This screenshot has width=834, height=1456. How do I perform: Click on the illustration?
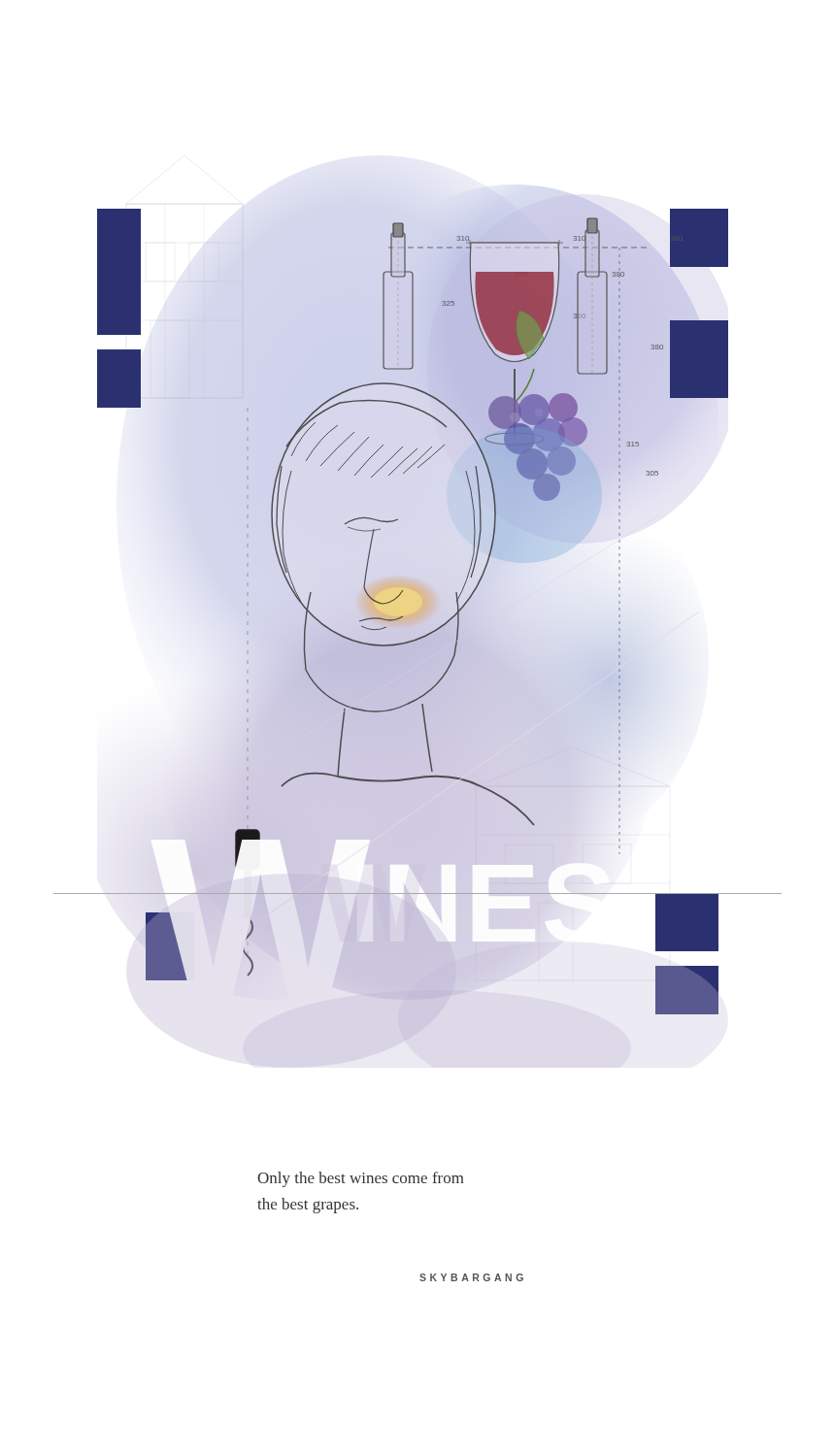[x=413, y=597]
